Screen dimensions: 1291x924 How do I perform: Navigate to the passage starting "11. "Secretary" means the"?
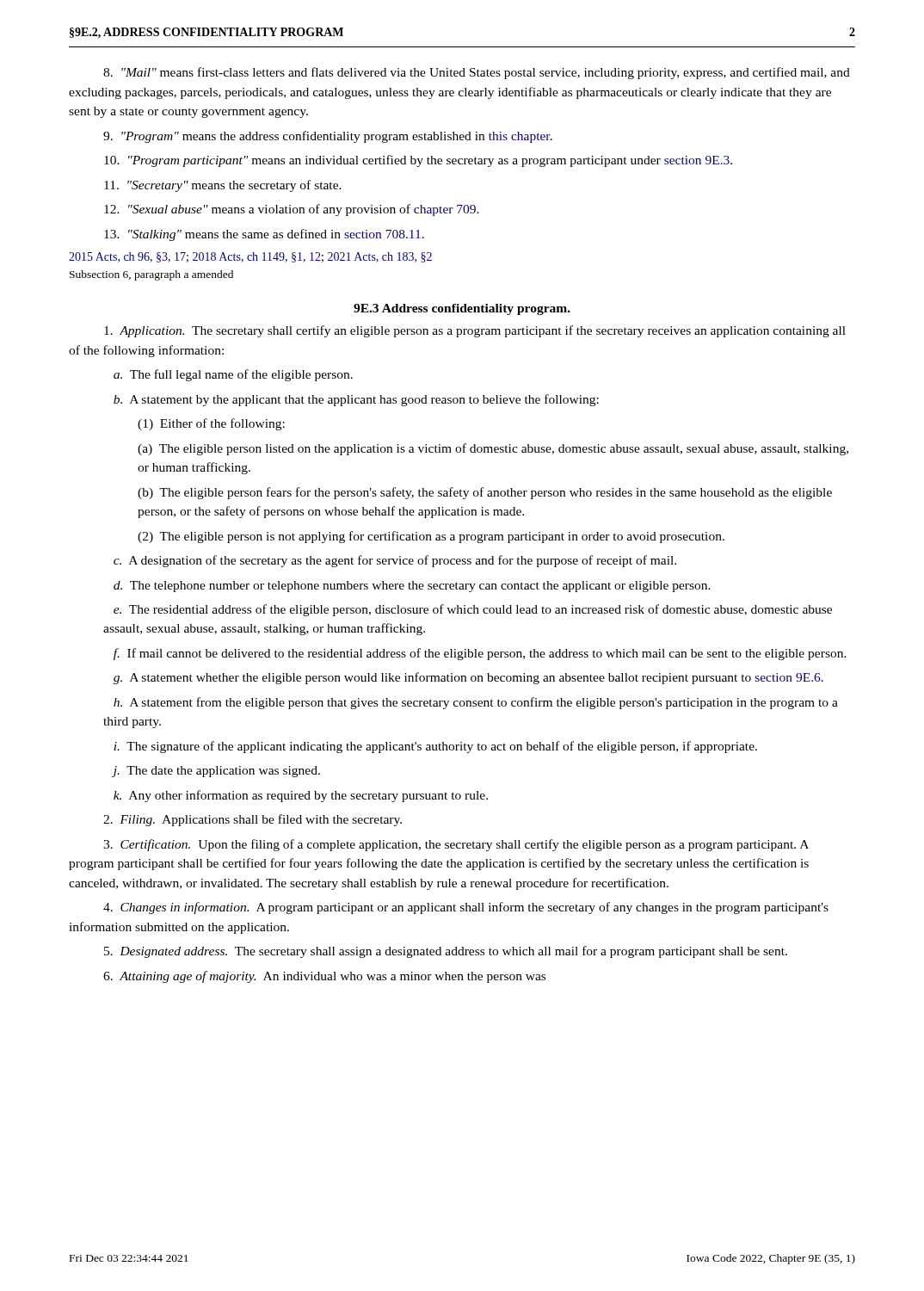223,184
